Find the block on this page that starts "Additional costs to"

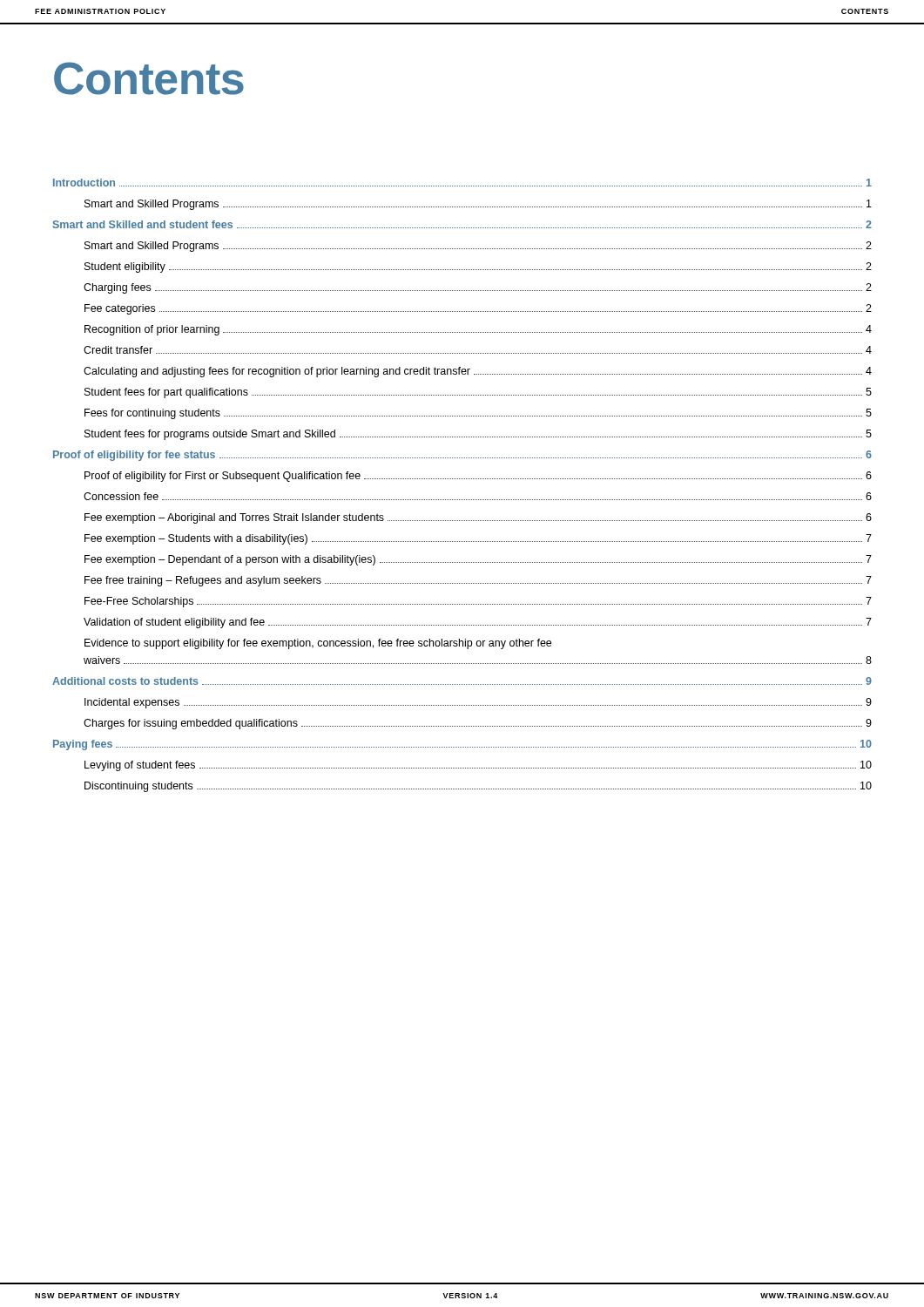tap(462, 681)
